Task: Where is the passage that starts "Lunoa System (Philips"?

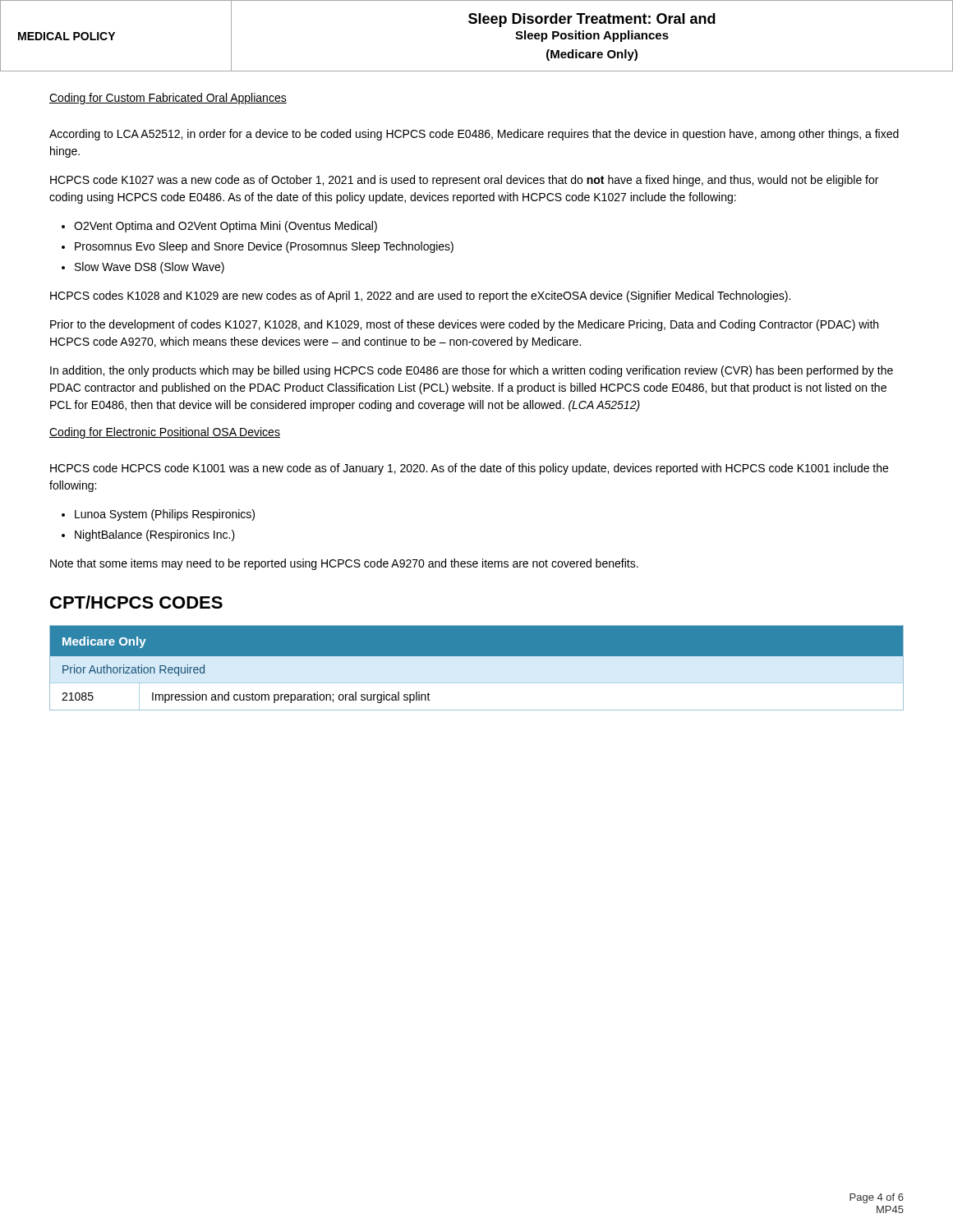Action: (165, 514)
